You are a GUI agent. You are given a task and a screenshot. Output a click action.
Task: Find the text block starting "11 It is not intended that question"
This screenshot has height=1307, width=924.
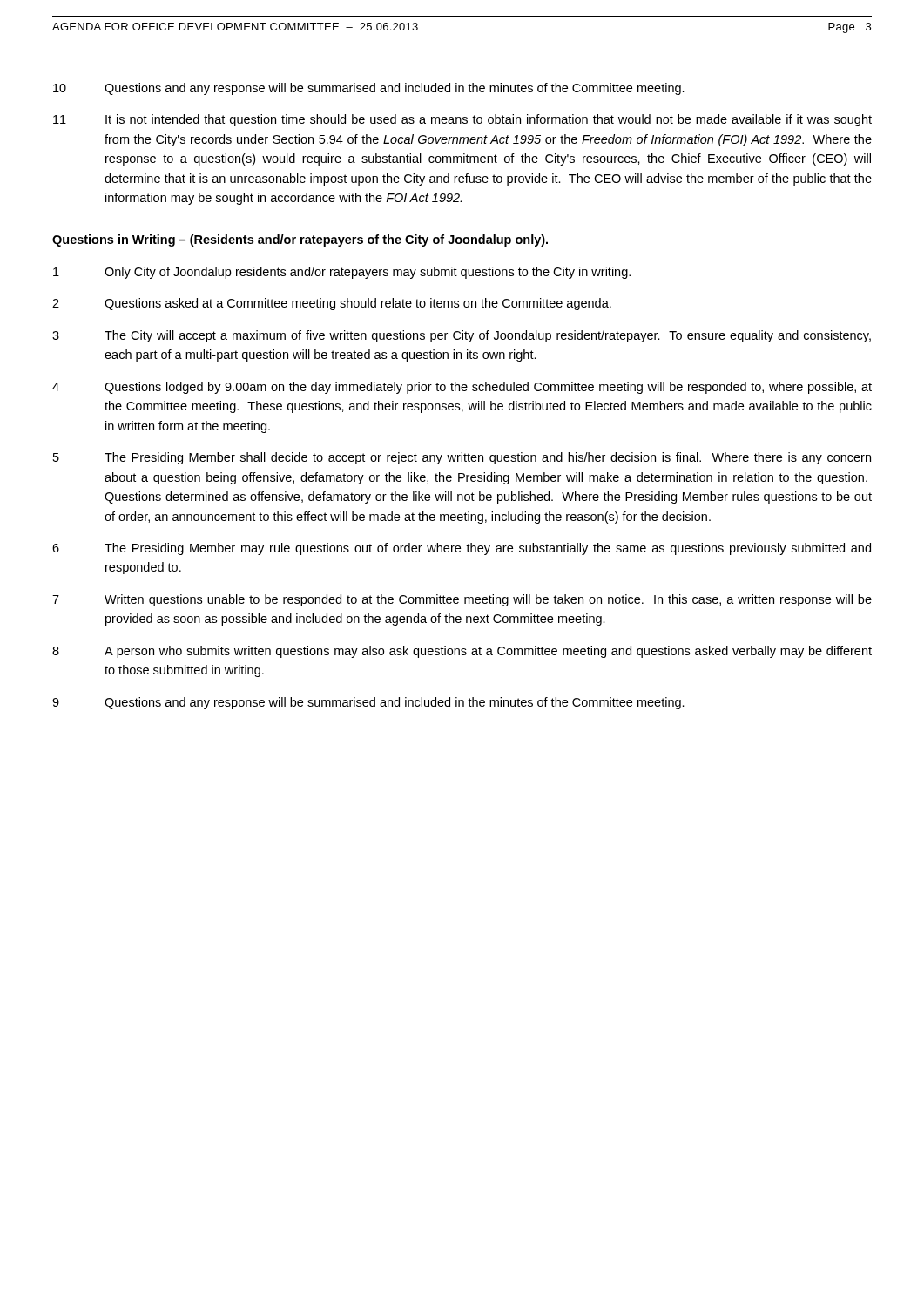pos(462,159)
